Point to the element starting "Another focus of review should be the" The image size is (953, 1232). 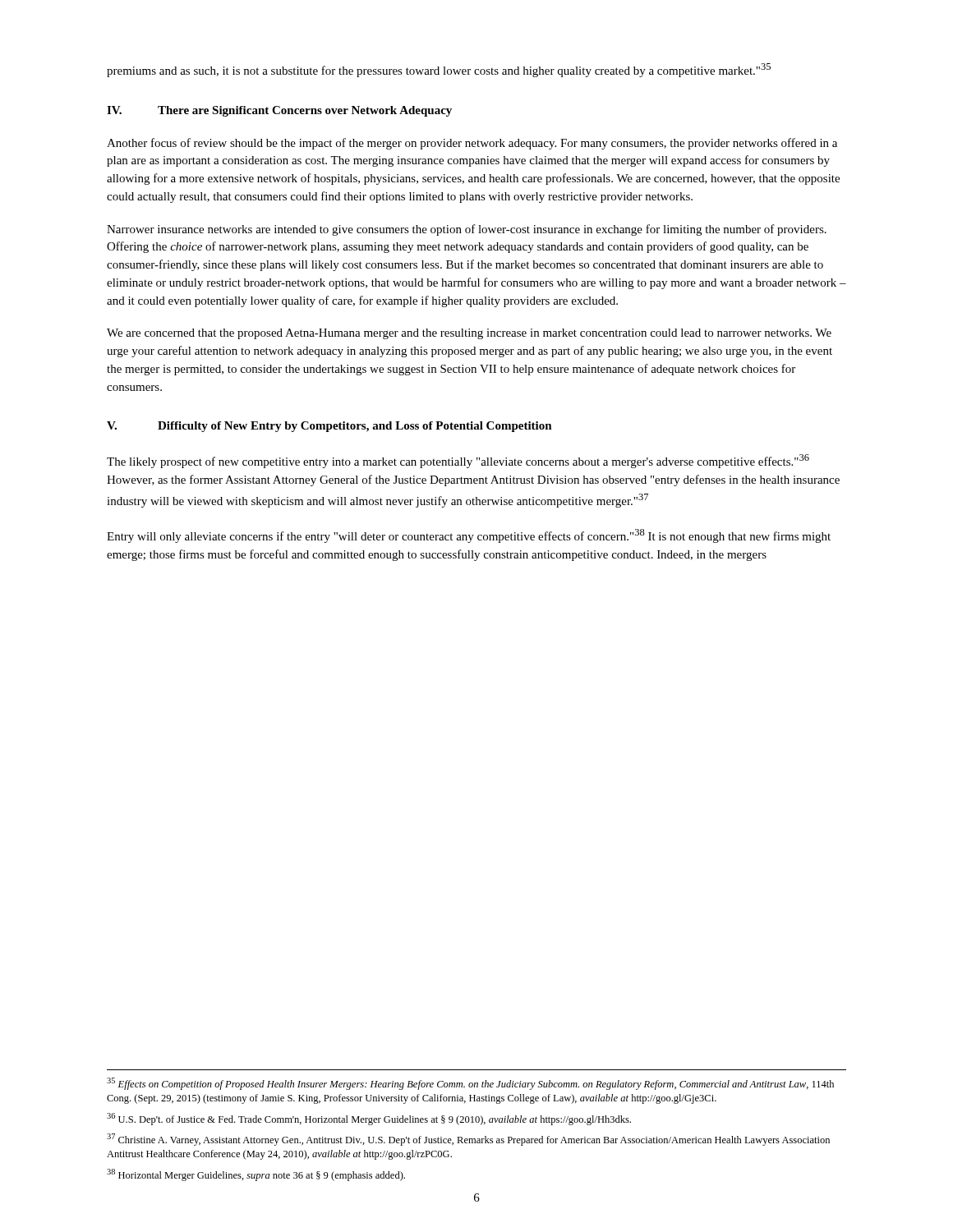pyautogui.click(x=476, y=170)
